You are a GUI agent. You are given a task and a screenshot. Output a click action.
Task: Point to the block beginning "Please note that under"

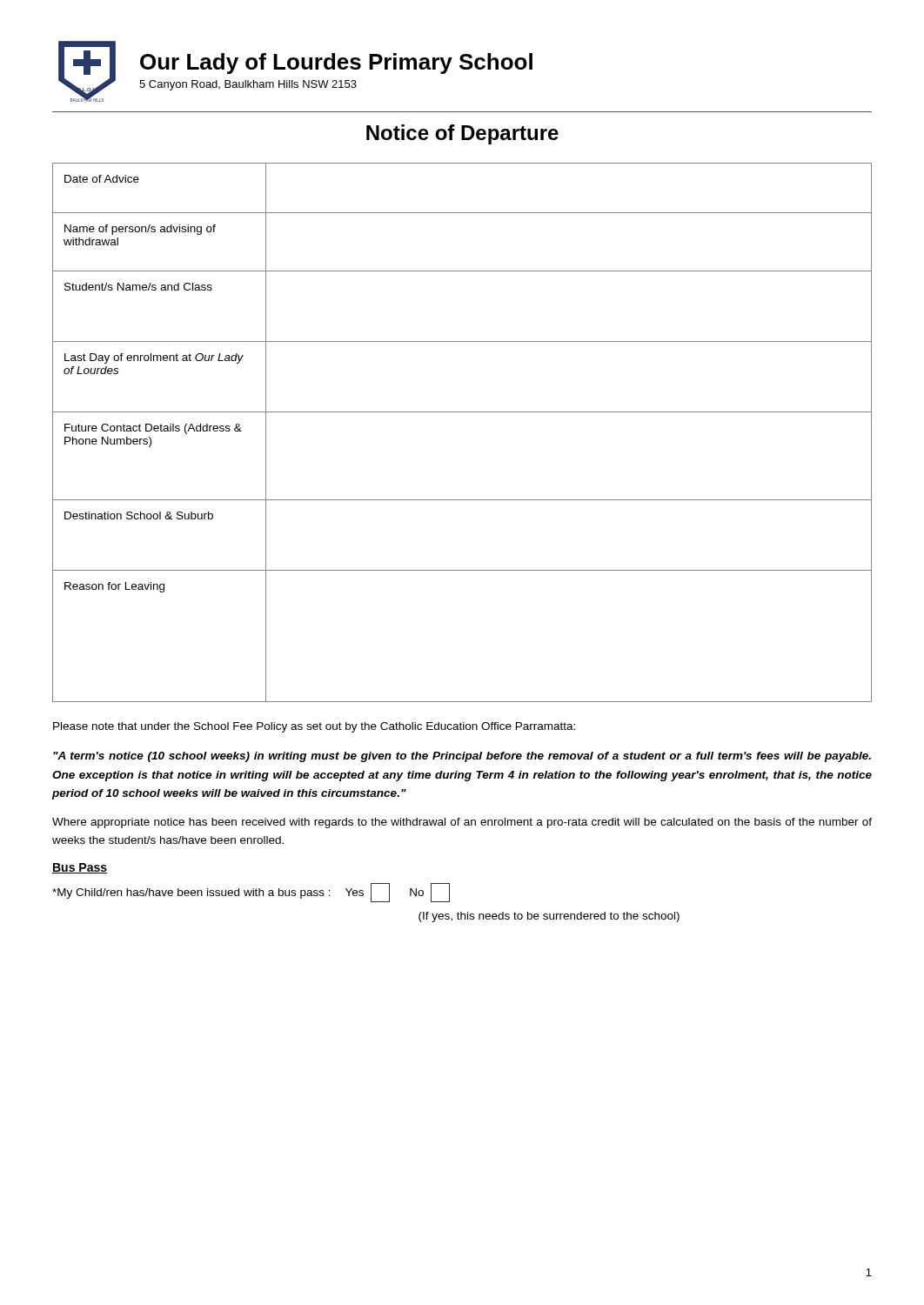tap(314, 726)
